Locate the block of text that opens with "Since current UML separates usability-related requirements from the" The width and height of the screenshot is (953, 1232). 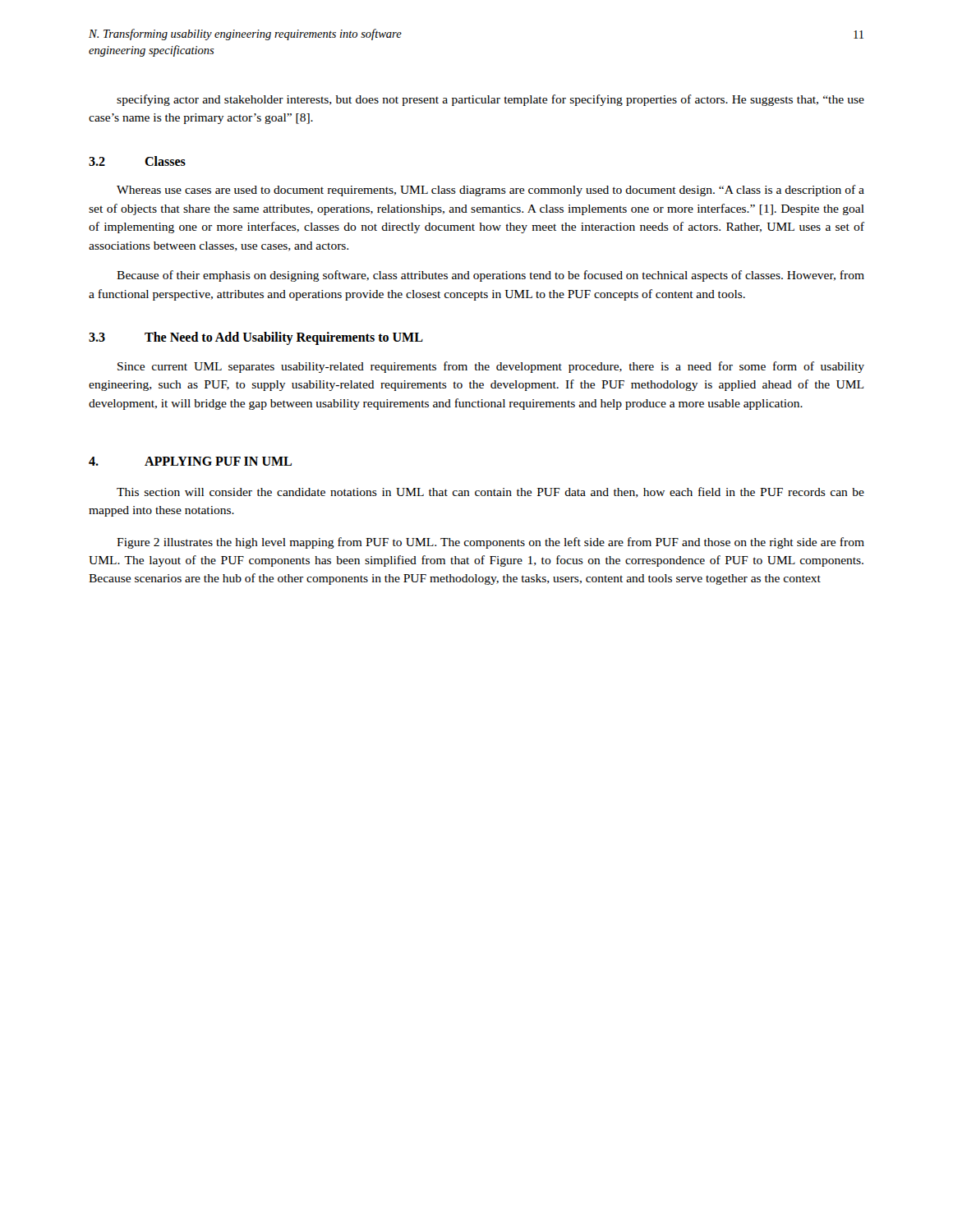click(476, 385)
